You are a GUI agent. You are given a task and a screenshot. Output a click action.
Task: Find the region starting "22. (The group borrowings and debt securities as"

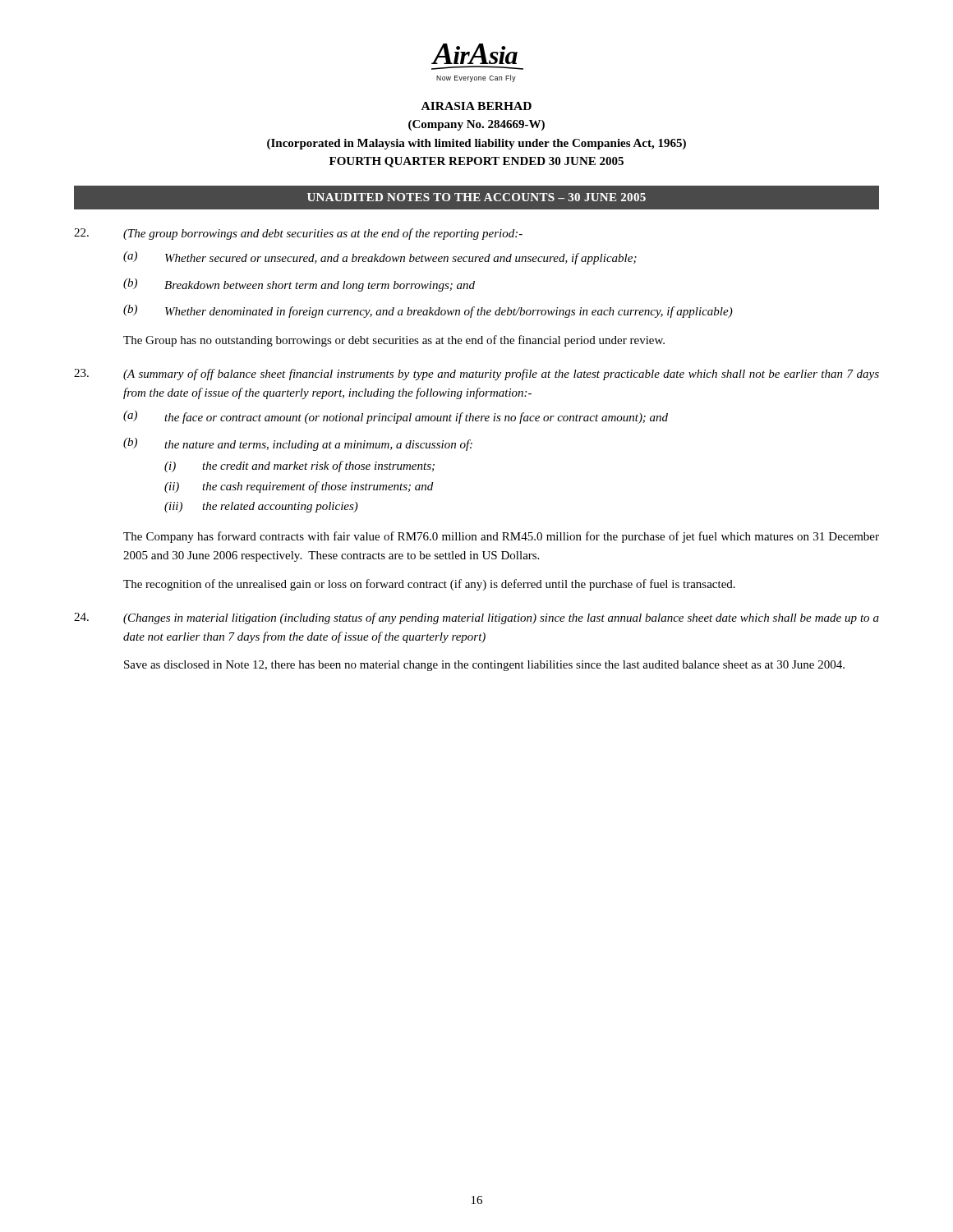476,292
